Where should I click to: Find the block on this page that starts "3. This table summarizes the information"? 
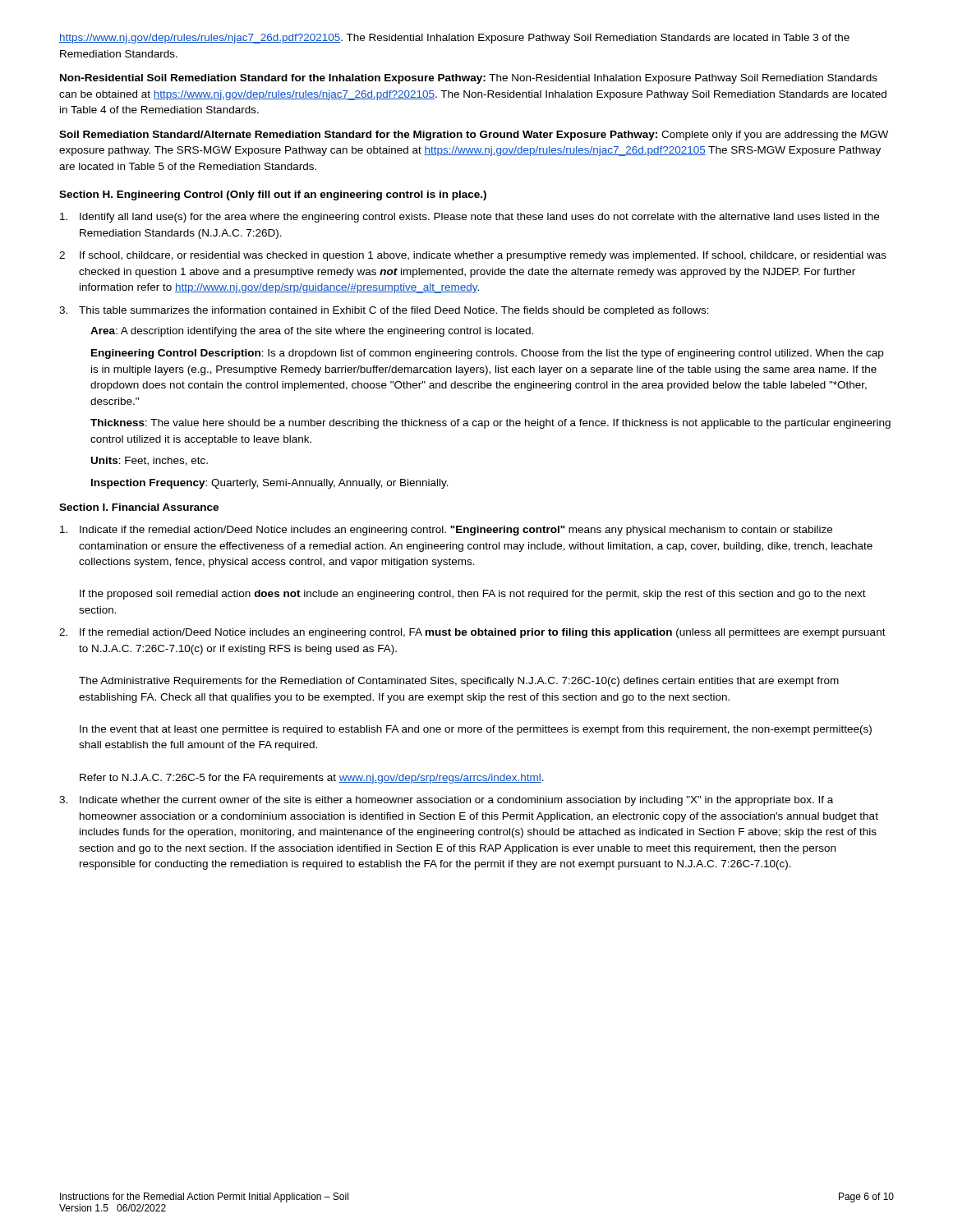coord(384,310)
